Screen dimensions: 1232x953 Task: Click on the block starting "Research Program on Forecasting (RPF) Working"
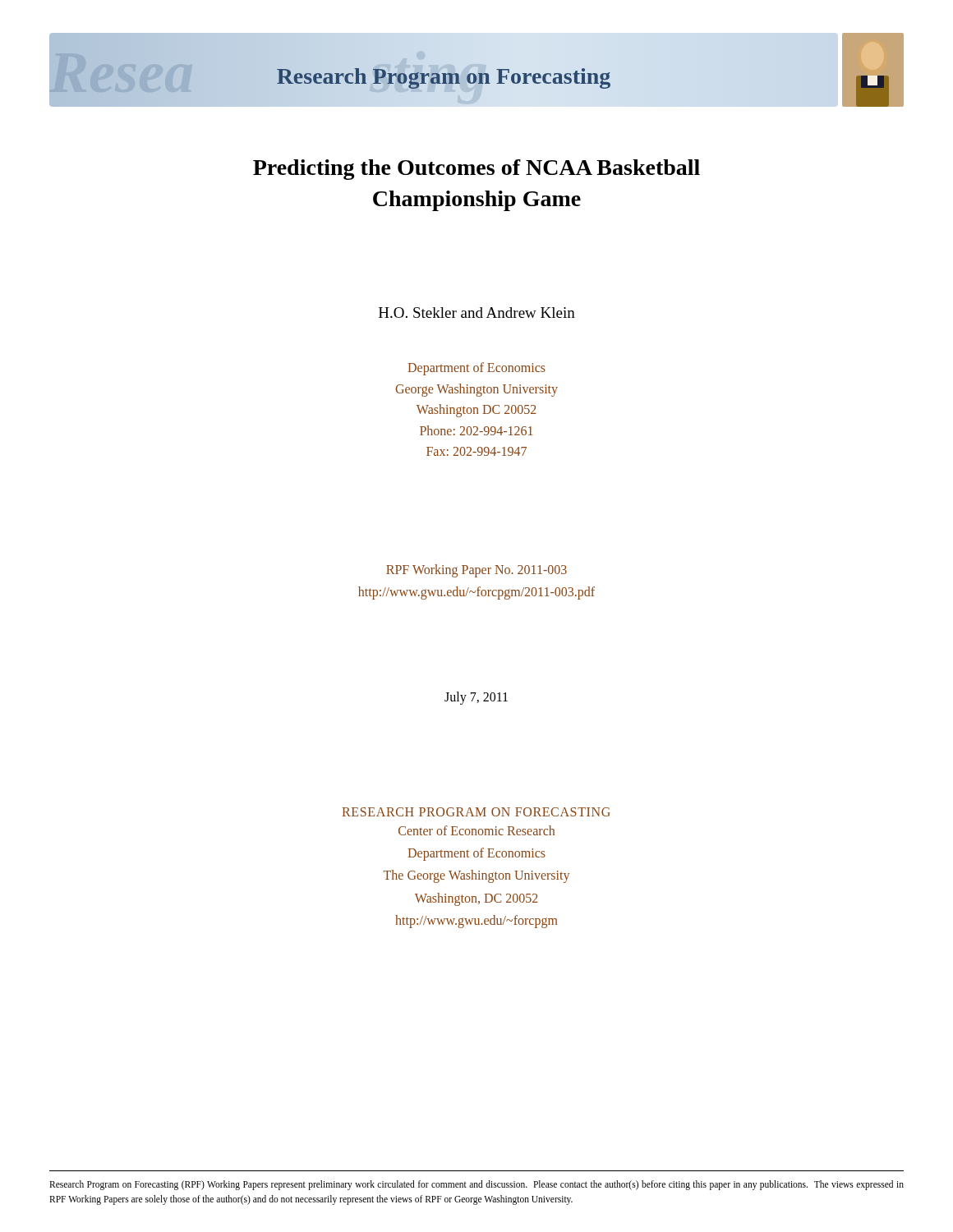(476, 1193)
